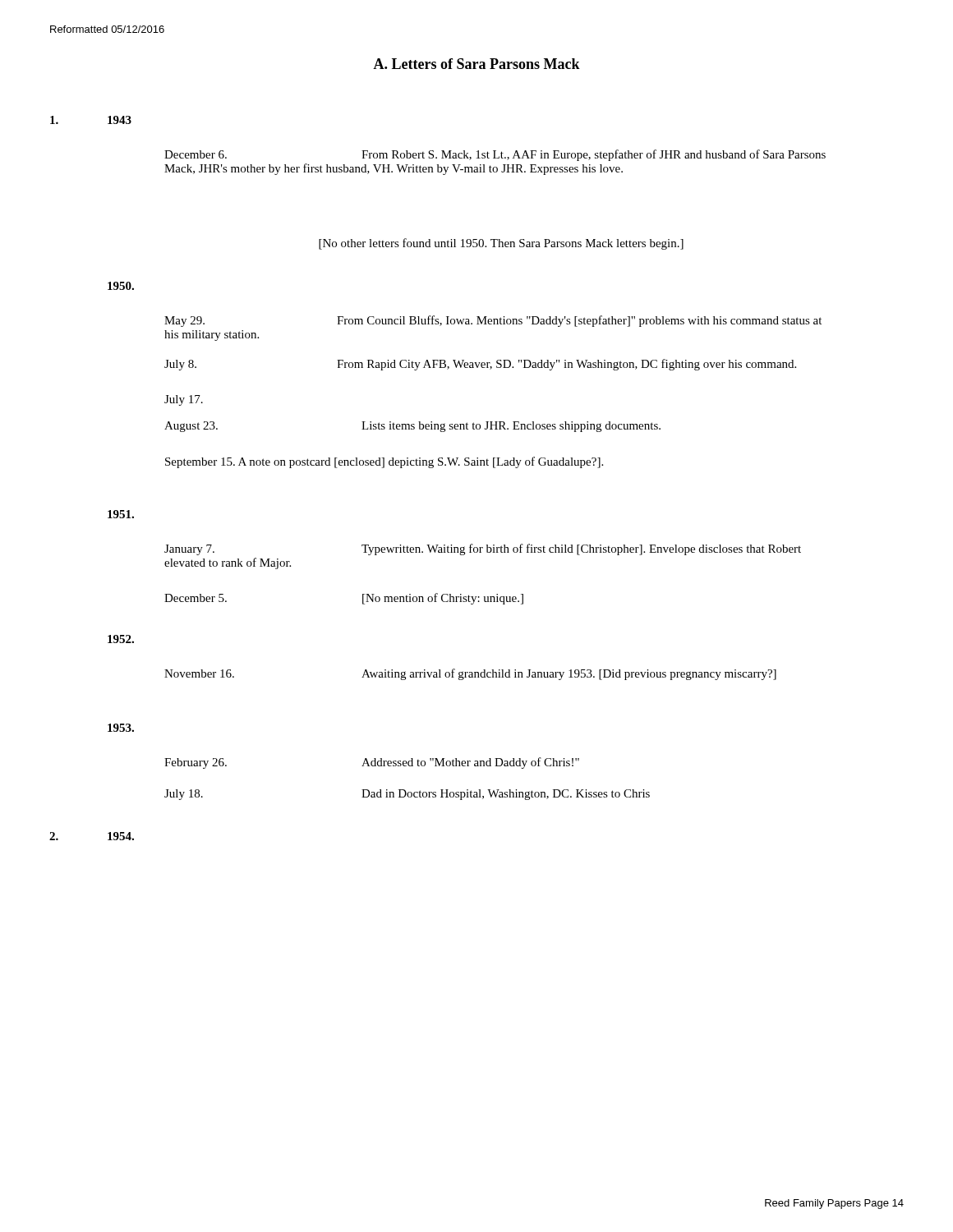This screenshot has height=1232, width=953.
Task: Navigate to the element starting "February 26. Addressed to"
Action: (x=372, y=763)
